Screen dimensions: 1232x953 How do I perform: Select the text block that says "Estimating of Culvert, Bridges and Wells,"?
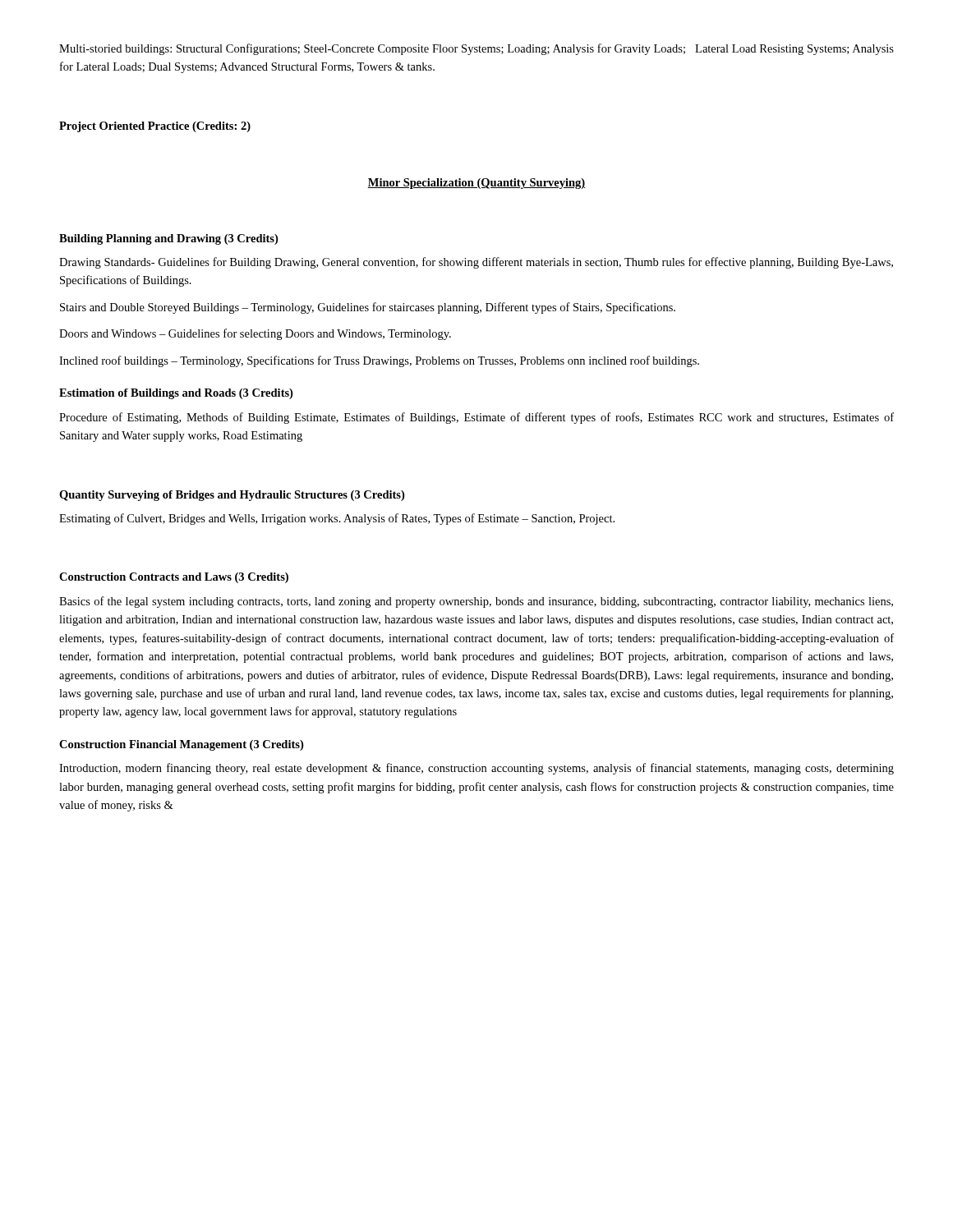[476, 518]
